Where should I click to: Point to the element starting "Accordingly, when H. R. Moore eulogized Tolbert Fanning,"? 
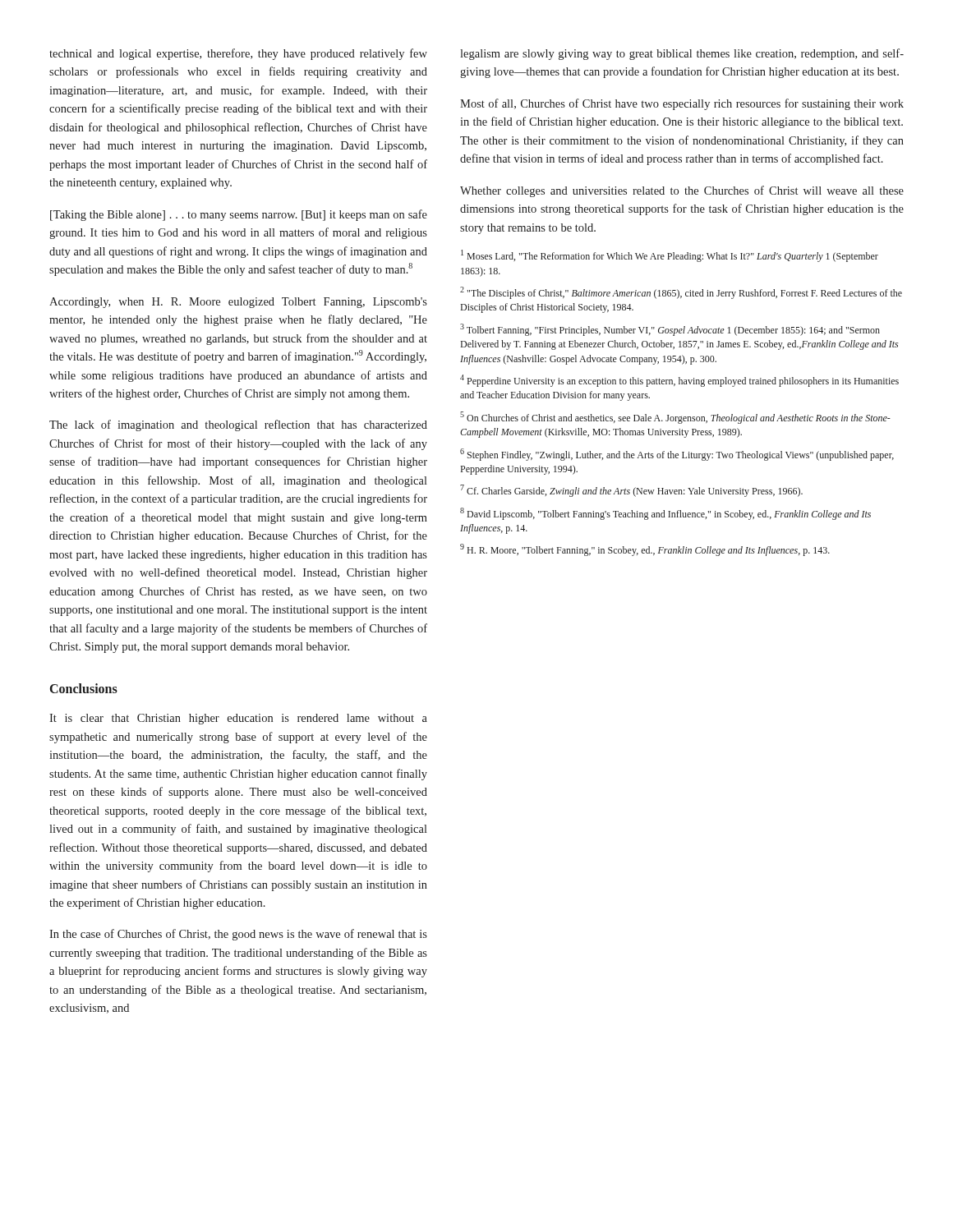tap(238, 347)
